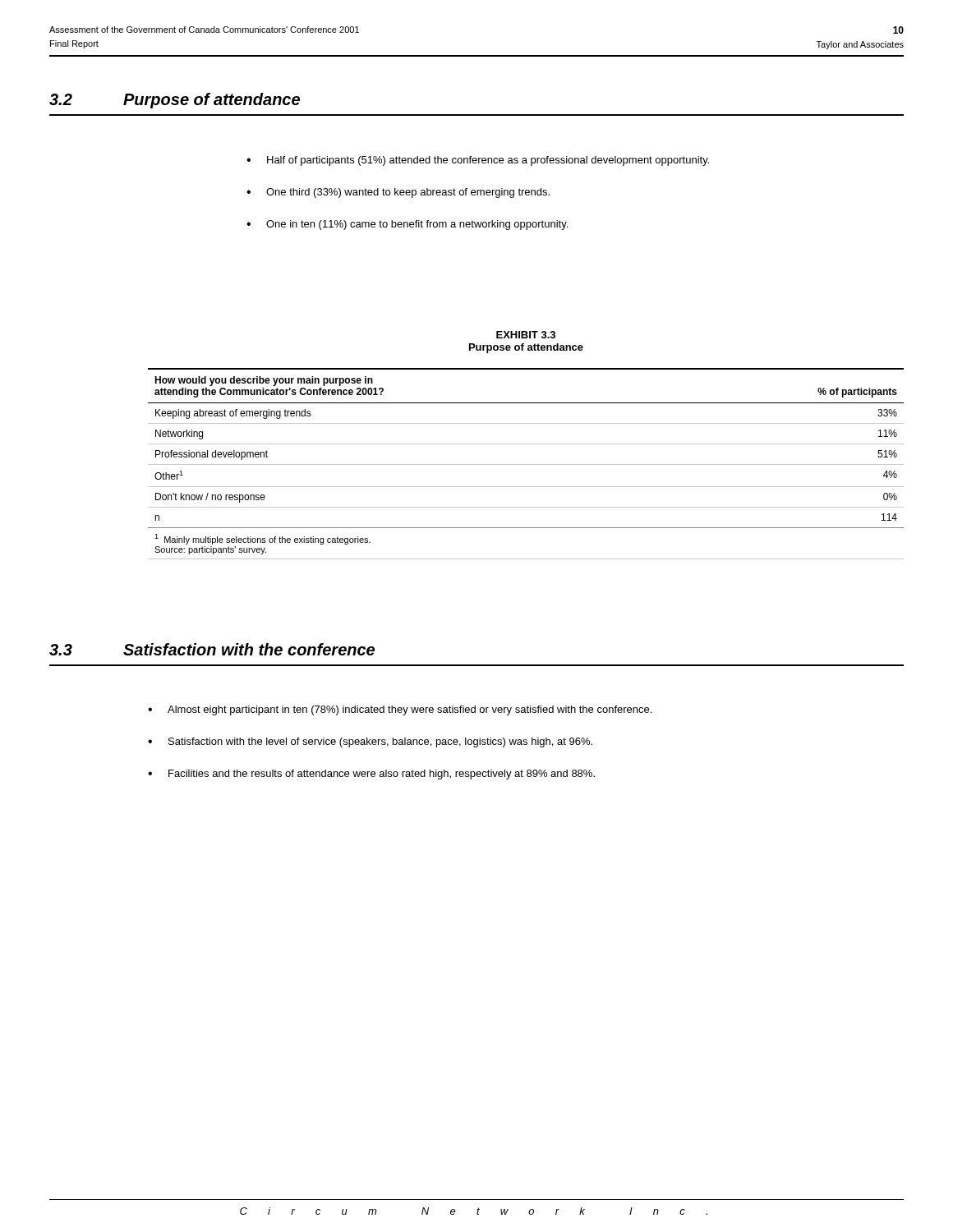Point to "EXHIBIT 3.3 Purpose of attendance"
This screenshot has height=1232, width=953.
526,341
